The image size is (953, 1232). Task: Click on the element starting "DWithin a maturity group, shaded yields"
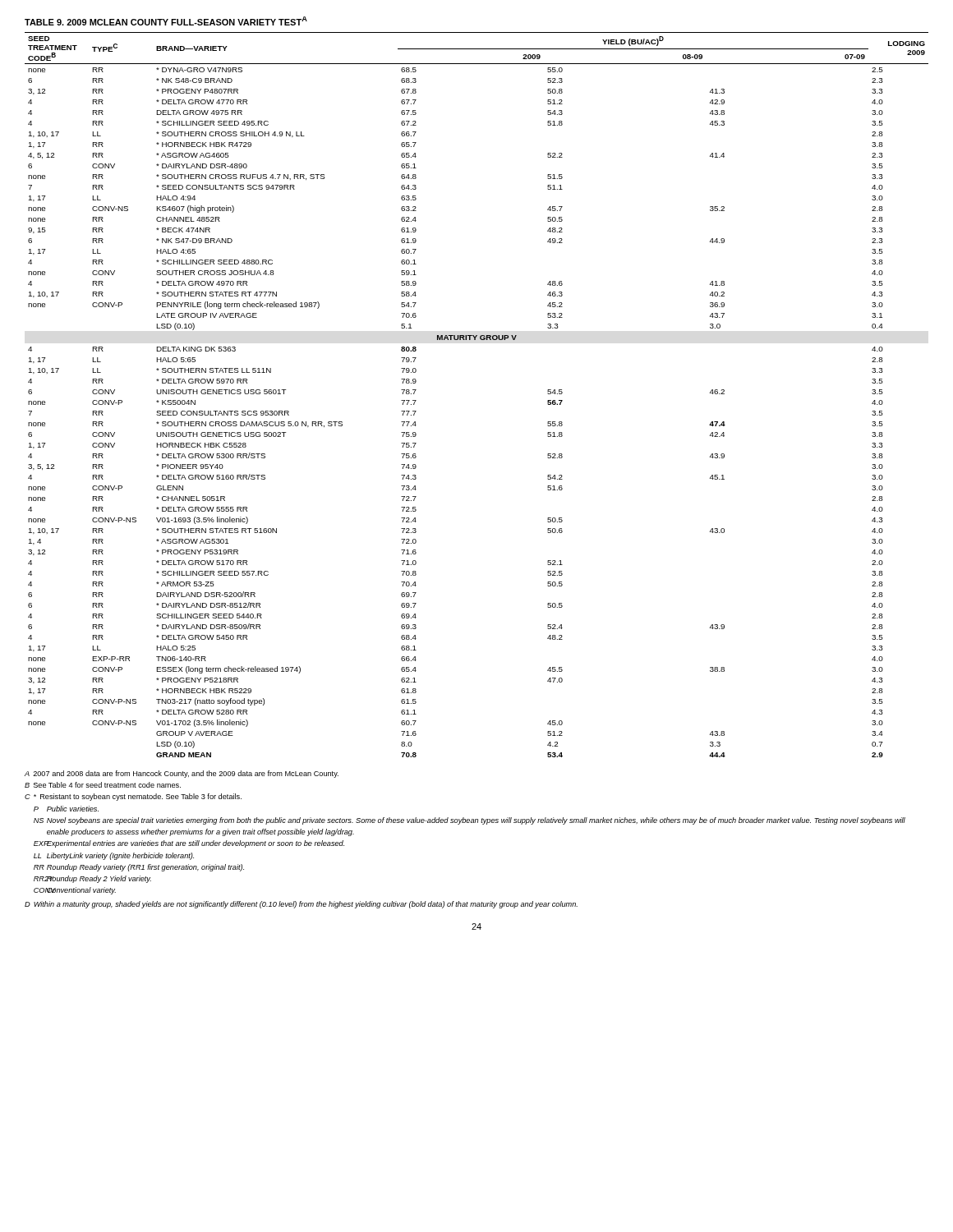tap(301, 904)
